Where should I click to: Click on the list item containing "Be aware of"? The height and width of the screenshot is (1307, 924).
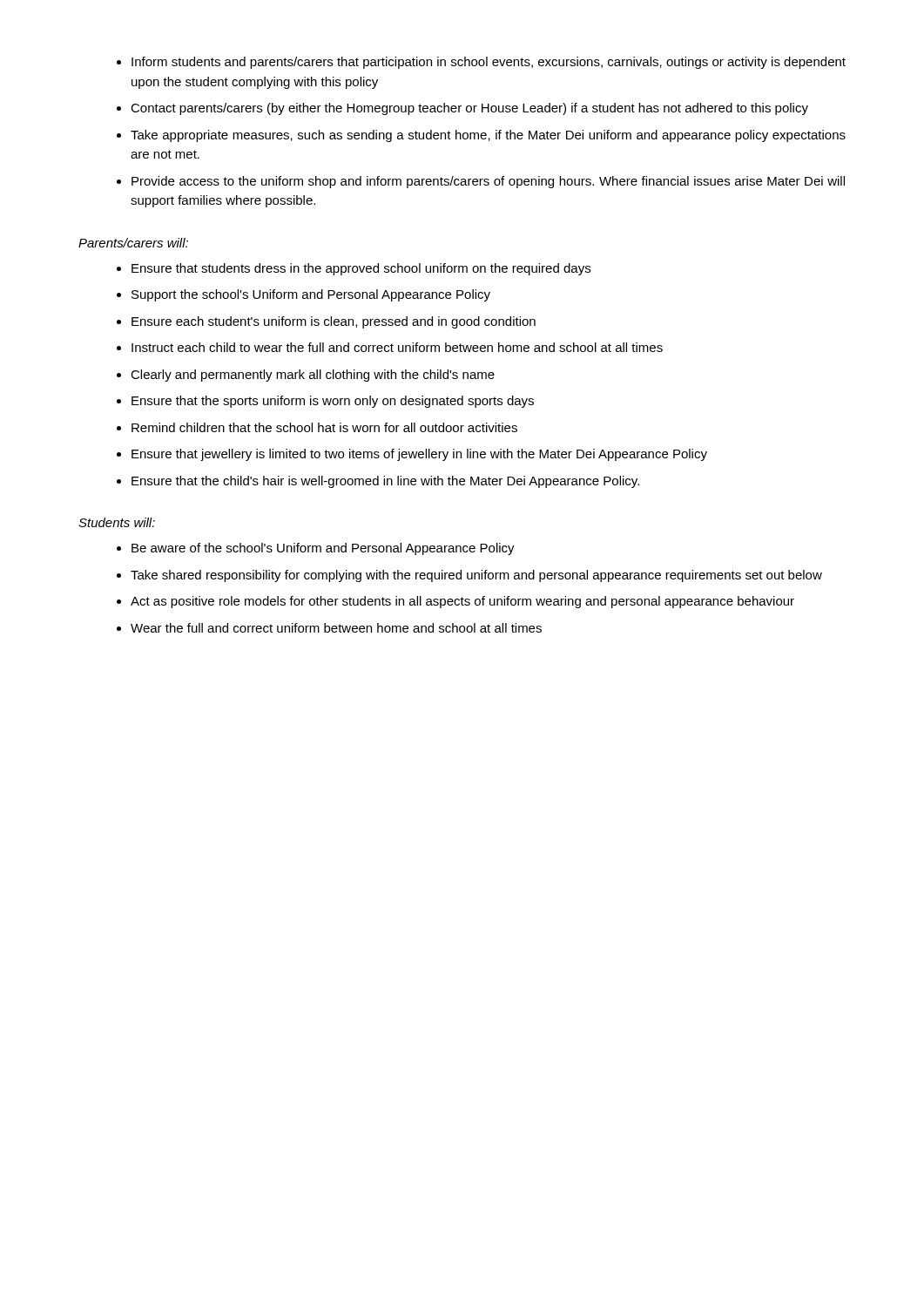pyautogui.click(x=323, y=548)
